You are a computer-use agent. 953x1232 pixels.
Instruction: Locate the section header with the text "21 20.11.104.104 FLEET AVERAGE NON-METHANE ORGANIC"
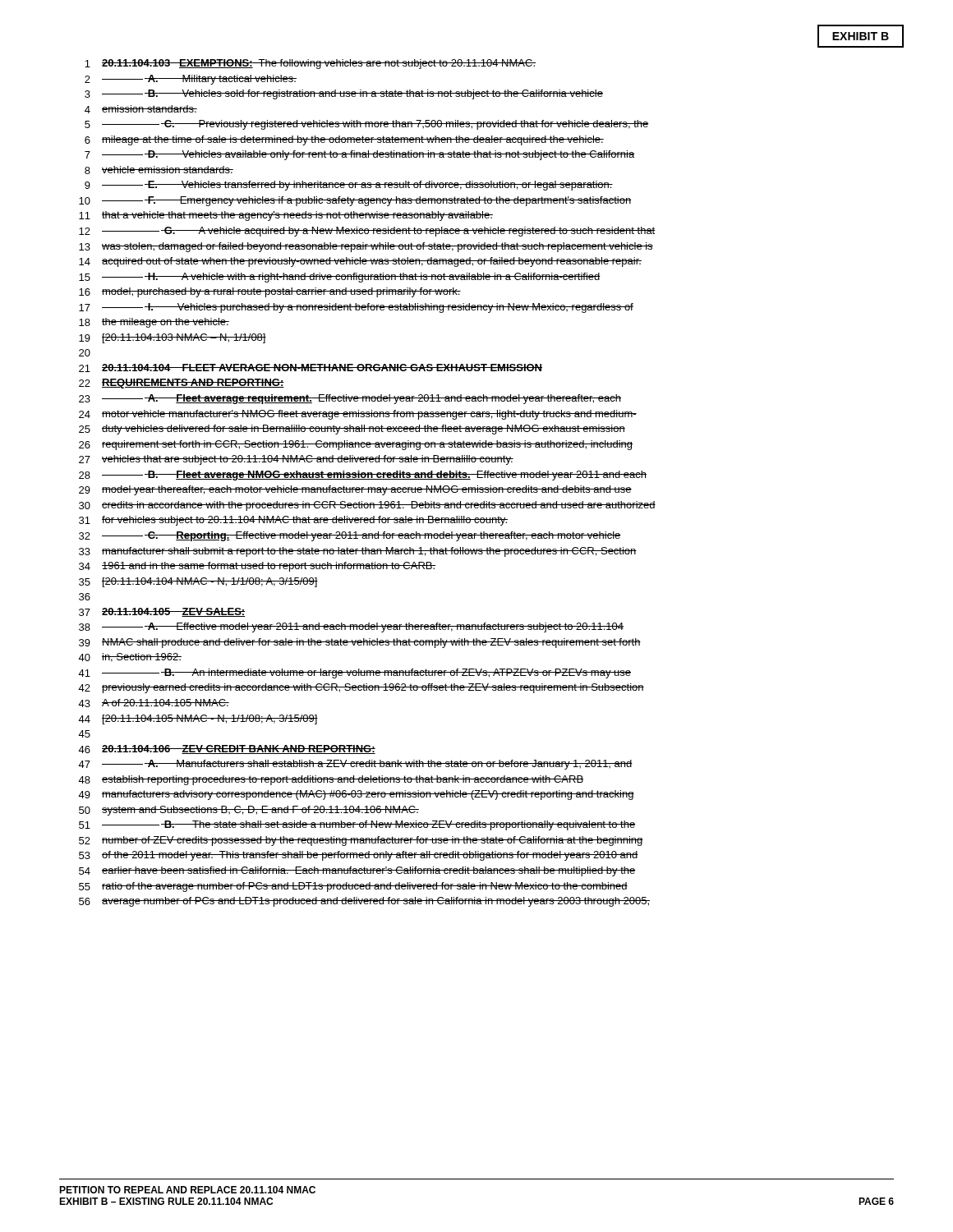[476, 368]
